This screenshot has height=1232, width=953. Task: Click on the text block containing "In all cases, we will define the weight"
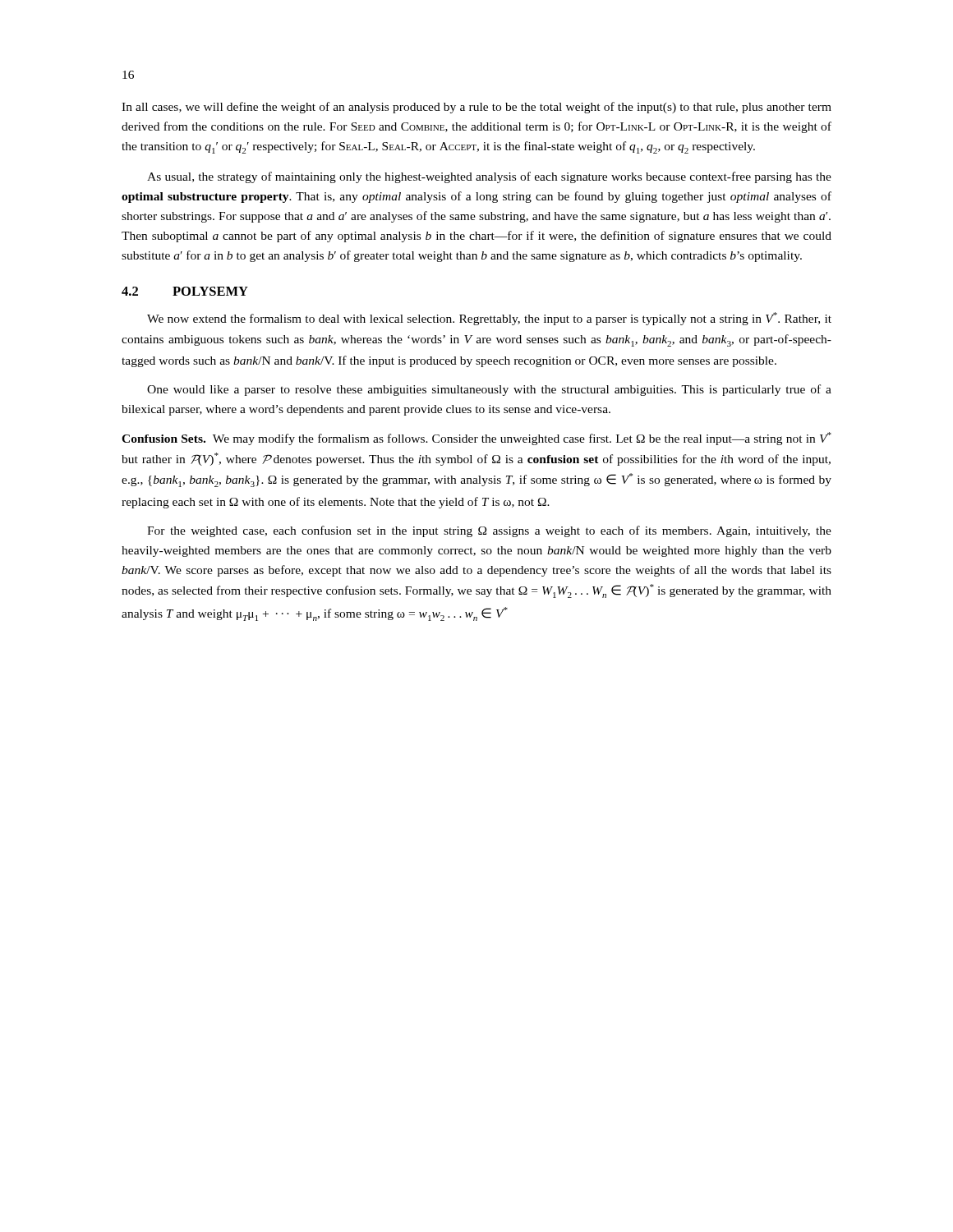coord(476,128)
